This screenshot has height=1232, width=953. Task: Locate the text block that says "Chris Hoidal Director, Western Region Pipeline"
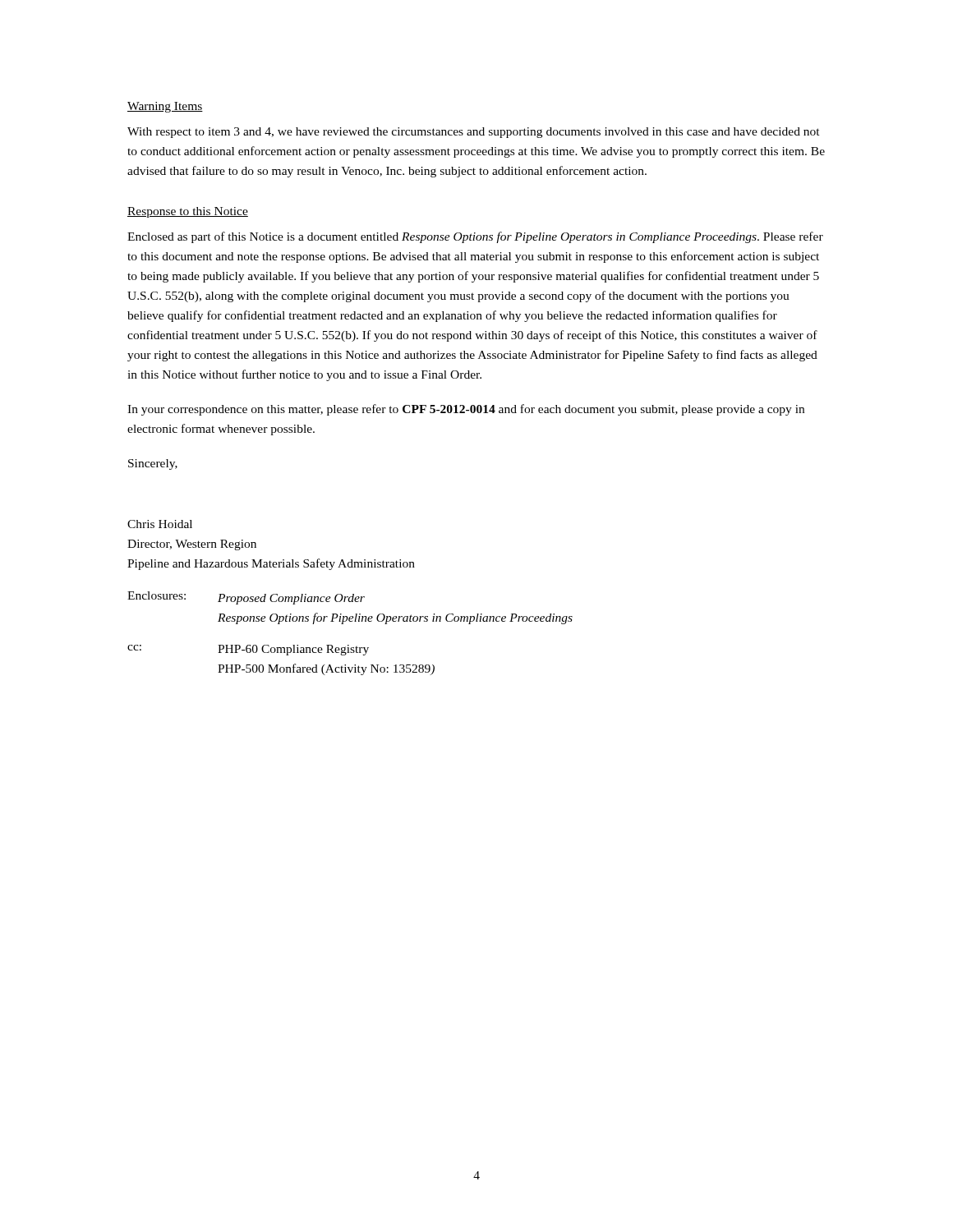click(x=160, y=524)
